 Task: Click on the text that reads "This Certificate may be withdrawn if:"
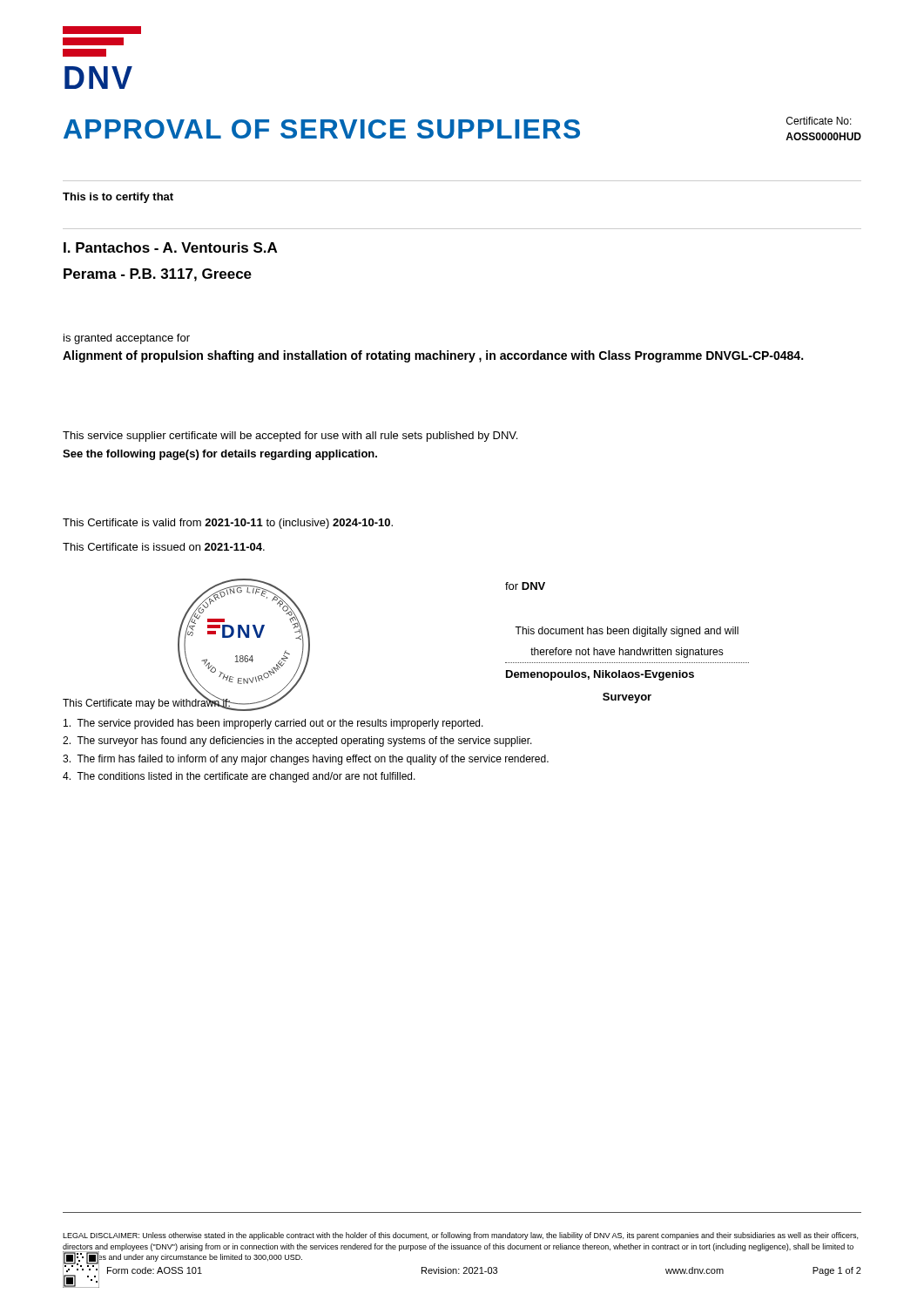tap(147, 703)
